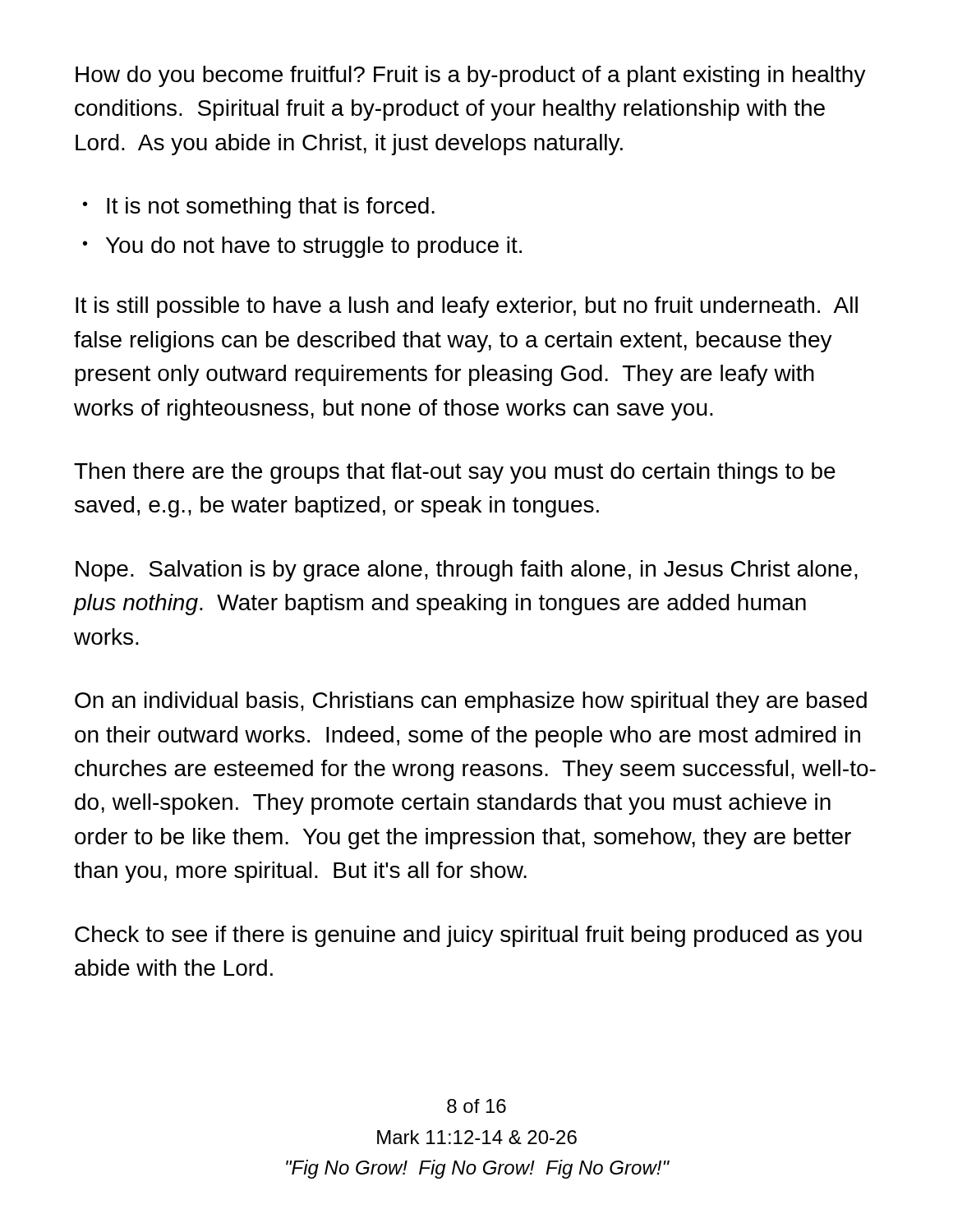953x1232 pixels.
Task: Find the passage starting "• You do not have"
Action: pyautogui.click(x=481, y=245)
